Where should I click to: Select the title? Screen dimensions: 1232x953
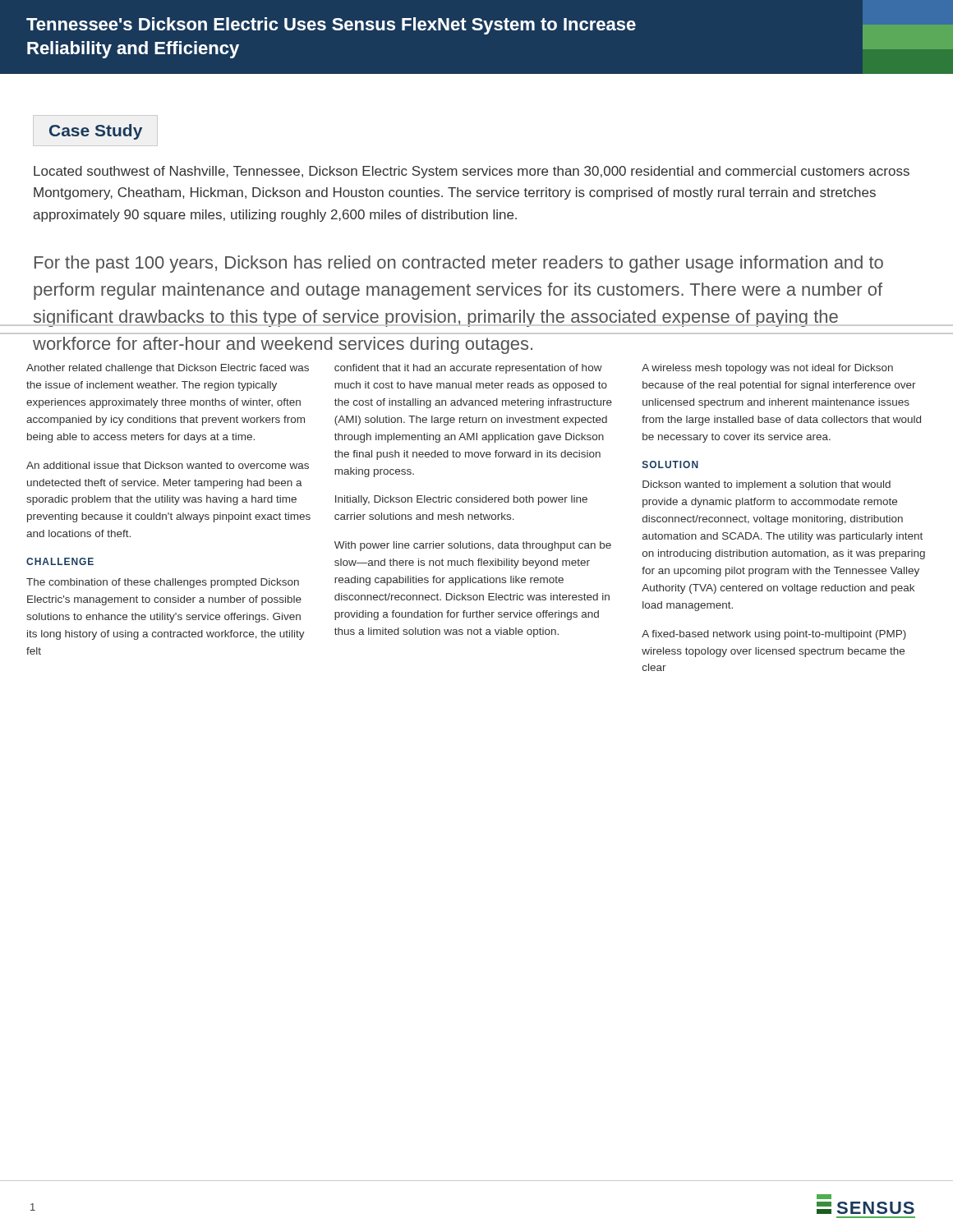pyautogui.click(x=476, y=37)
